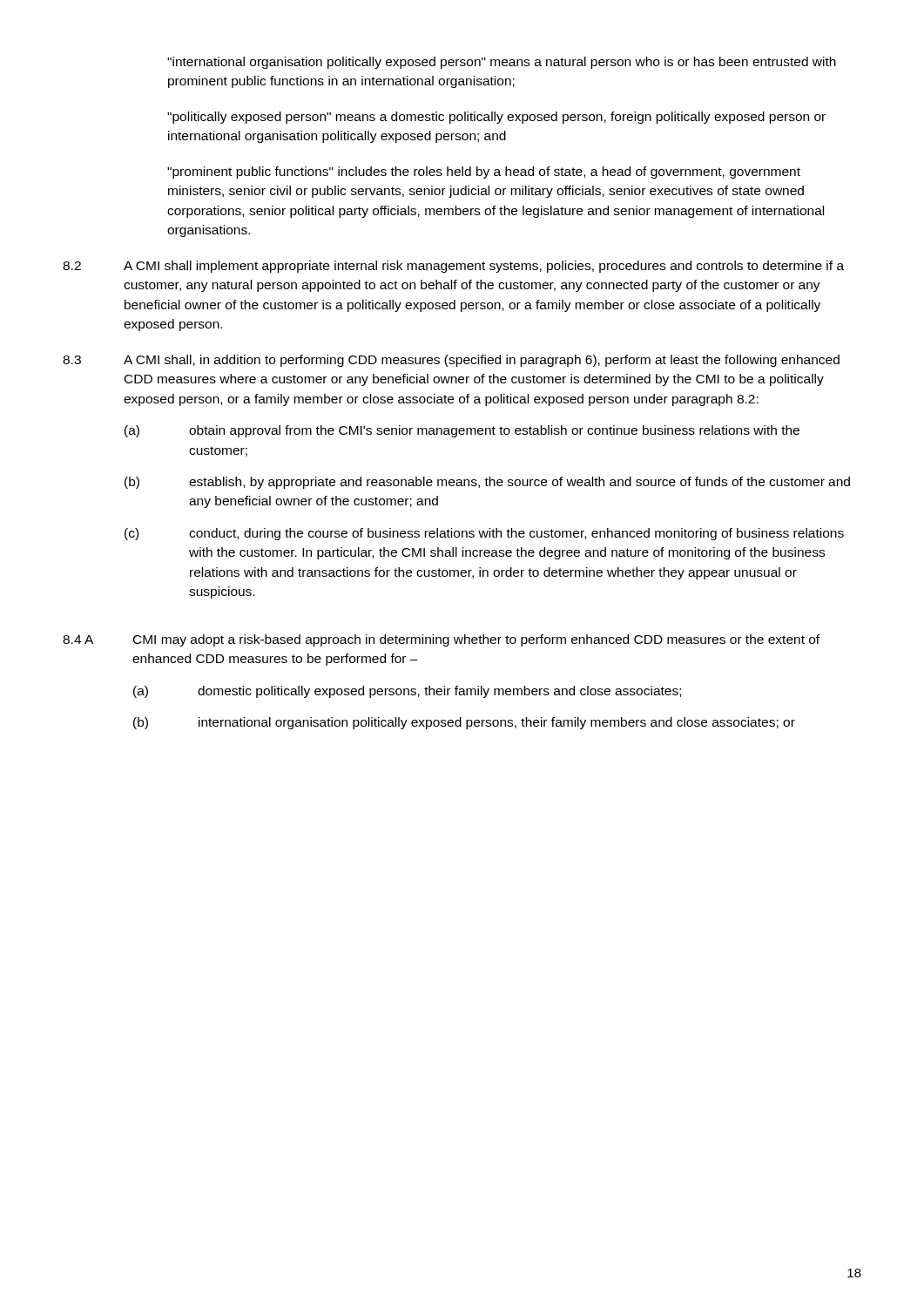Find the block starting "4 A CMI may"
924x1307 pixels.
[462, 687]
